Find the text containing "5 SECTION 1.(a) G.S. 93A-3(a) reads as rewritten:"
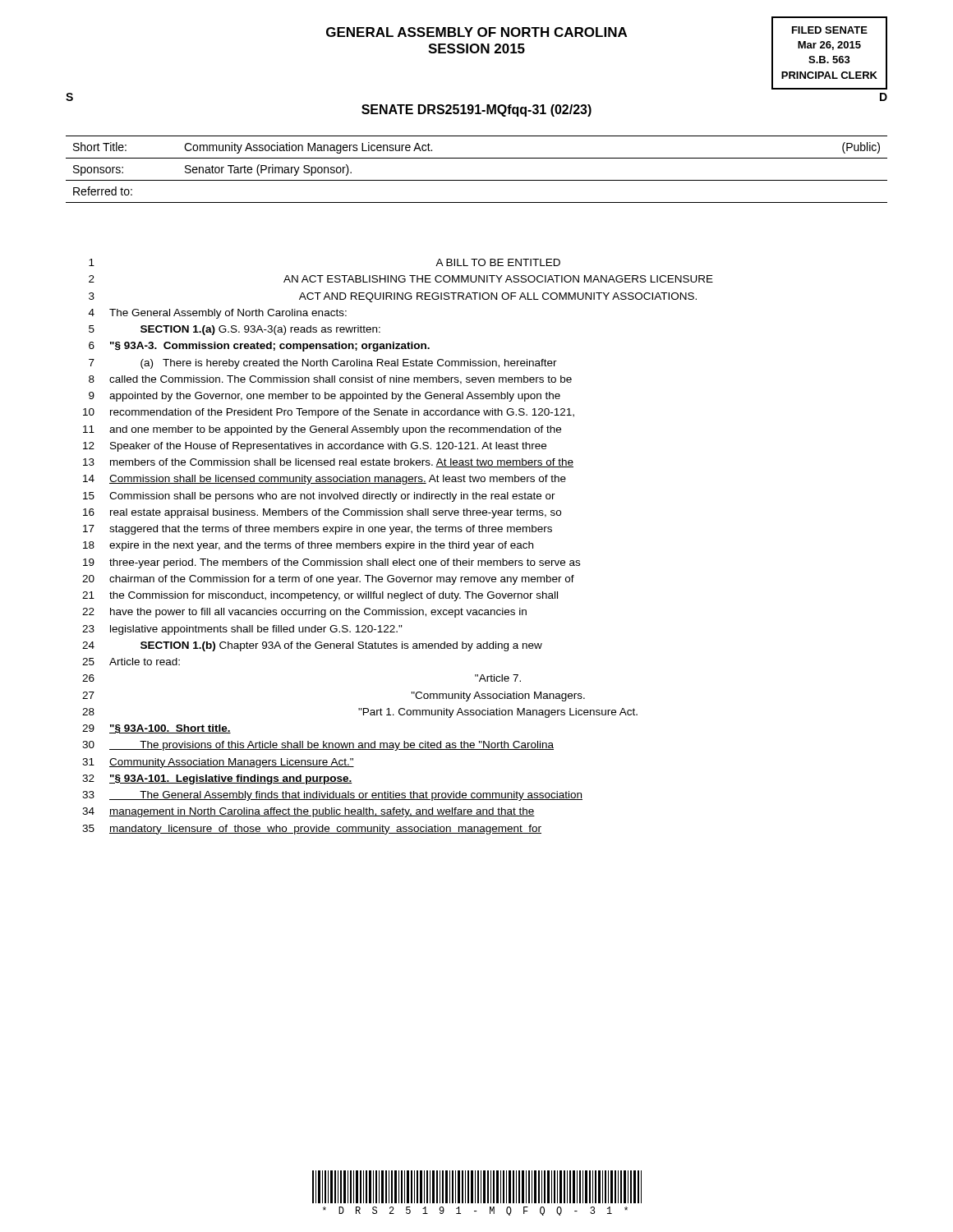953x1232 pixels. (235, 330)
